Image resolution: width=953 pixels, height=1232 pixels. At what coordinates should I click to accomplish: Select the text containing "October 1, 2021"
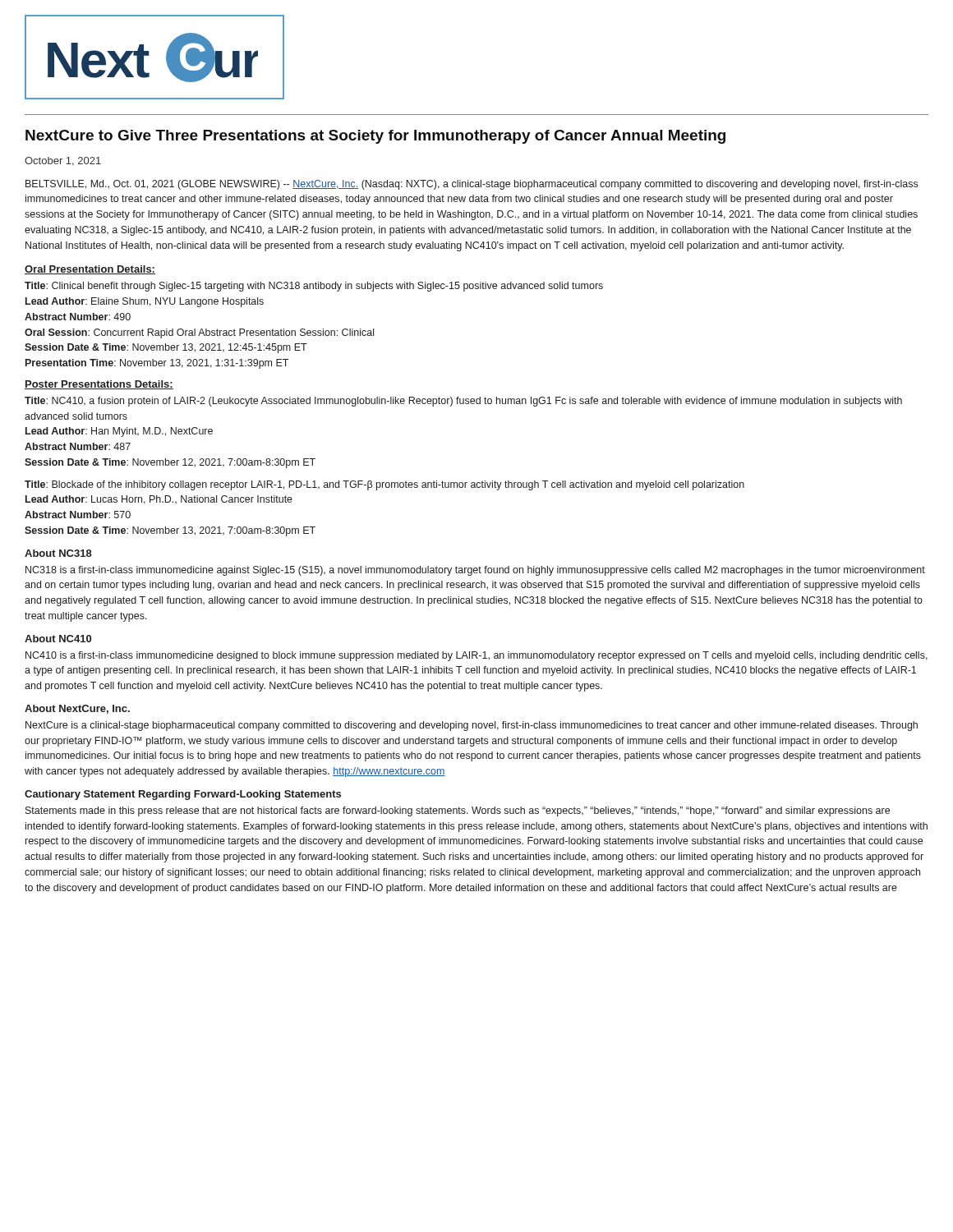(x=63, y=160)
